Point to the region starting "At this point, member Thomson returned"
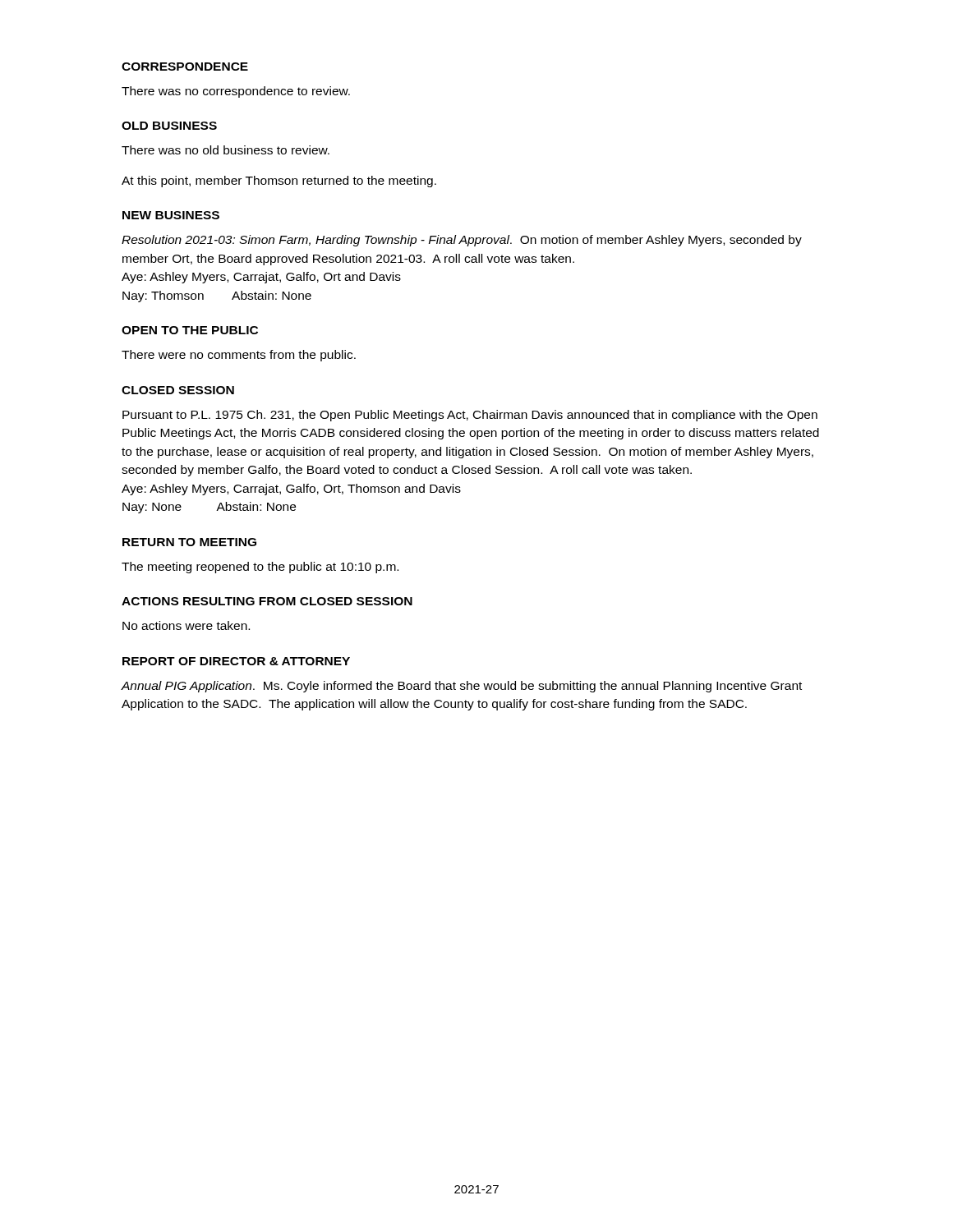The width and height of the screenshot is (953, 1232). (279, 180)
